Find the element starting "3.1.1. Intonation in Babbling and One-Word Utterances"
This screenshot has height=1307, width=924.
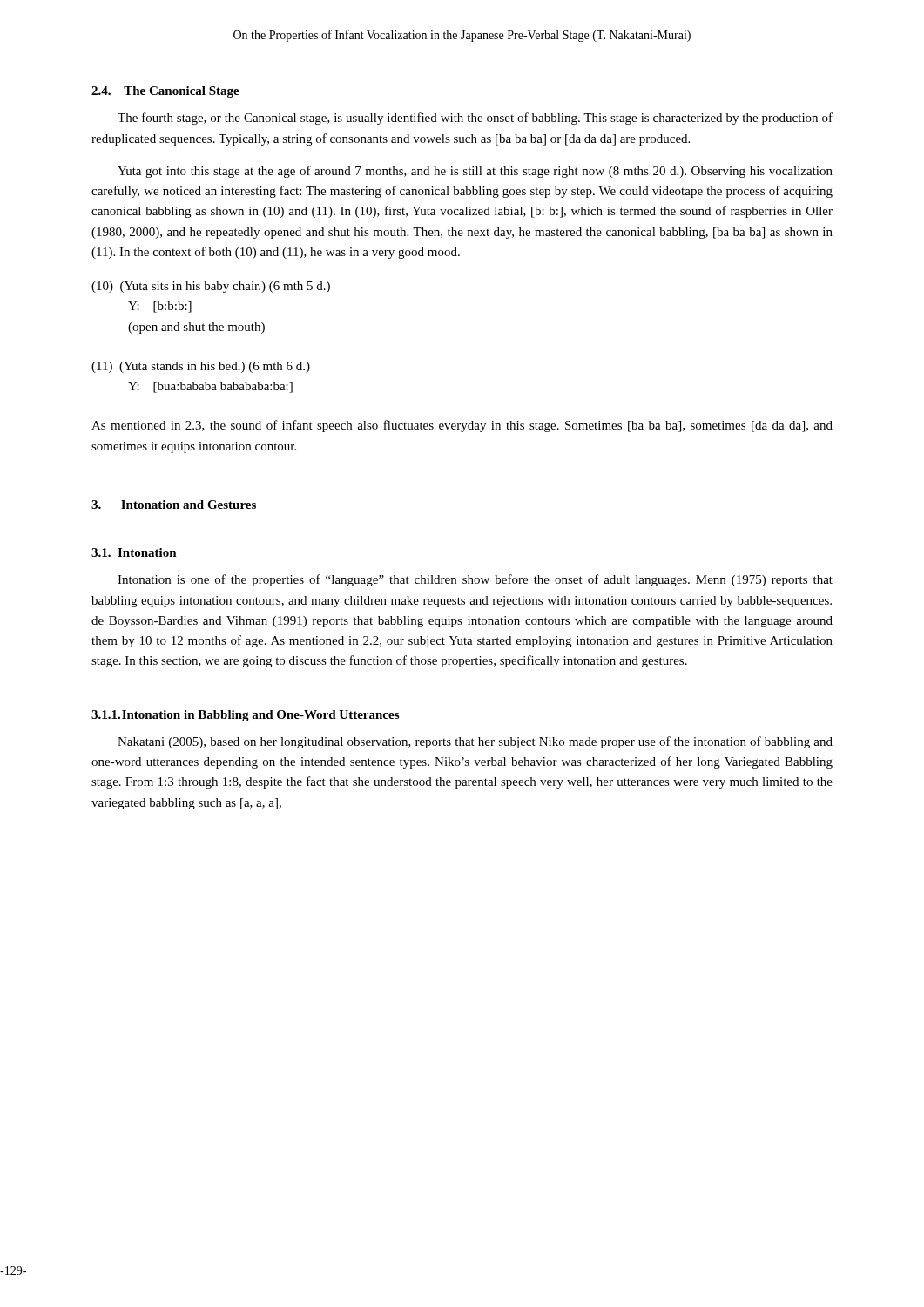(245, 714)
